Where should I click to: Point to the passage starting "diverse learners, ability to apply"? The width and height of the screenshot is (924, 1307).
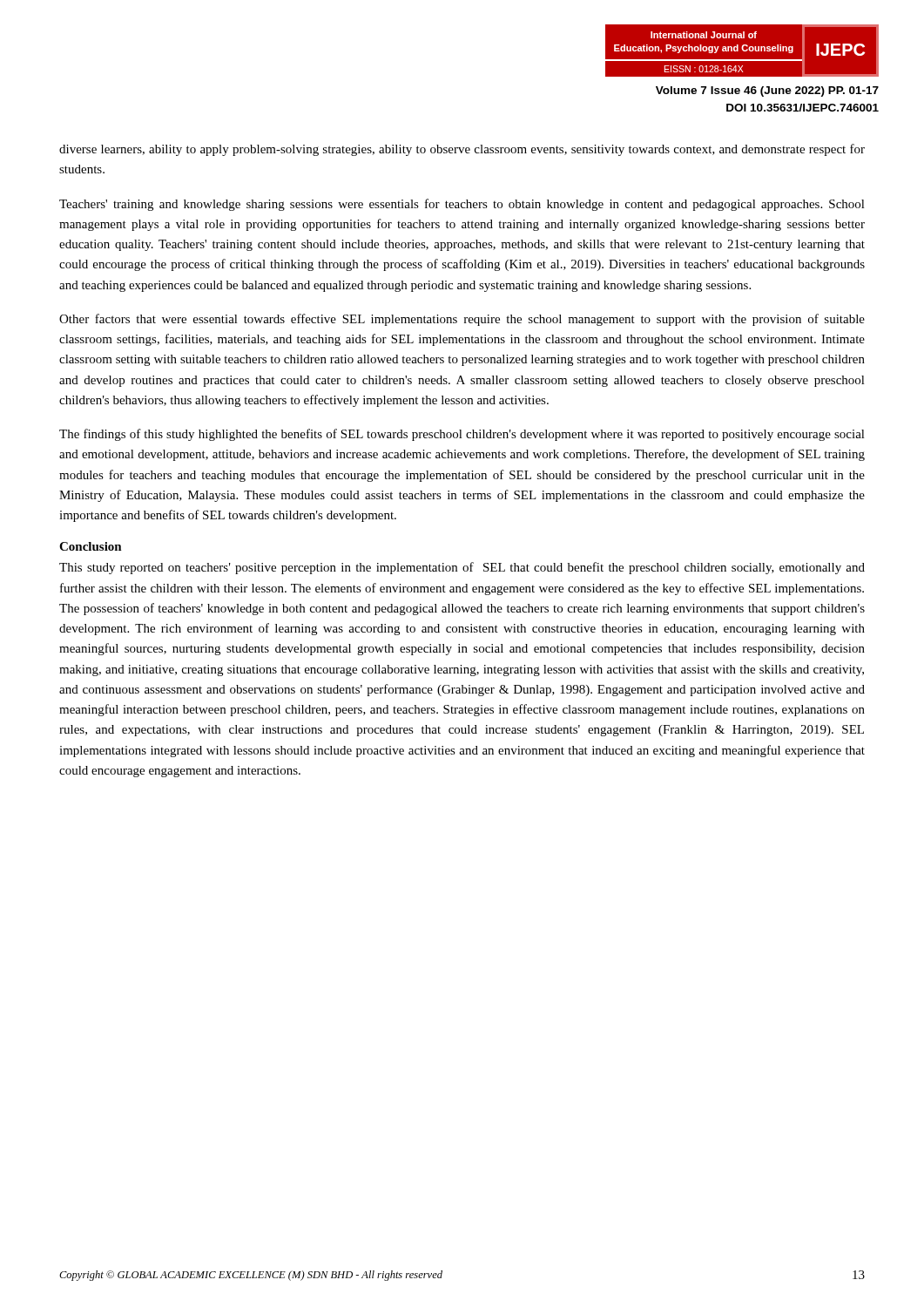pyautogui.click(x=462, y=159)
